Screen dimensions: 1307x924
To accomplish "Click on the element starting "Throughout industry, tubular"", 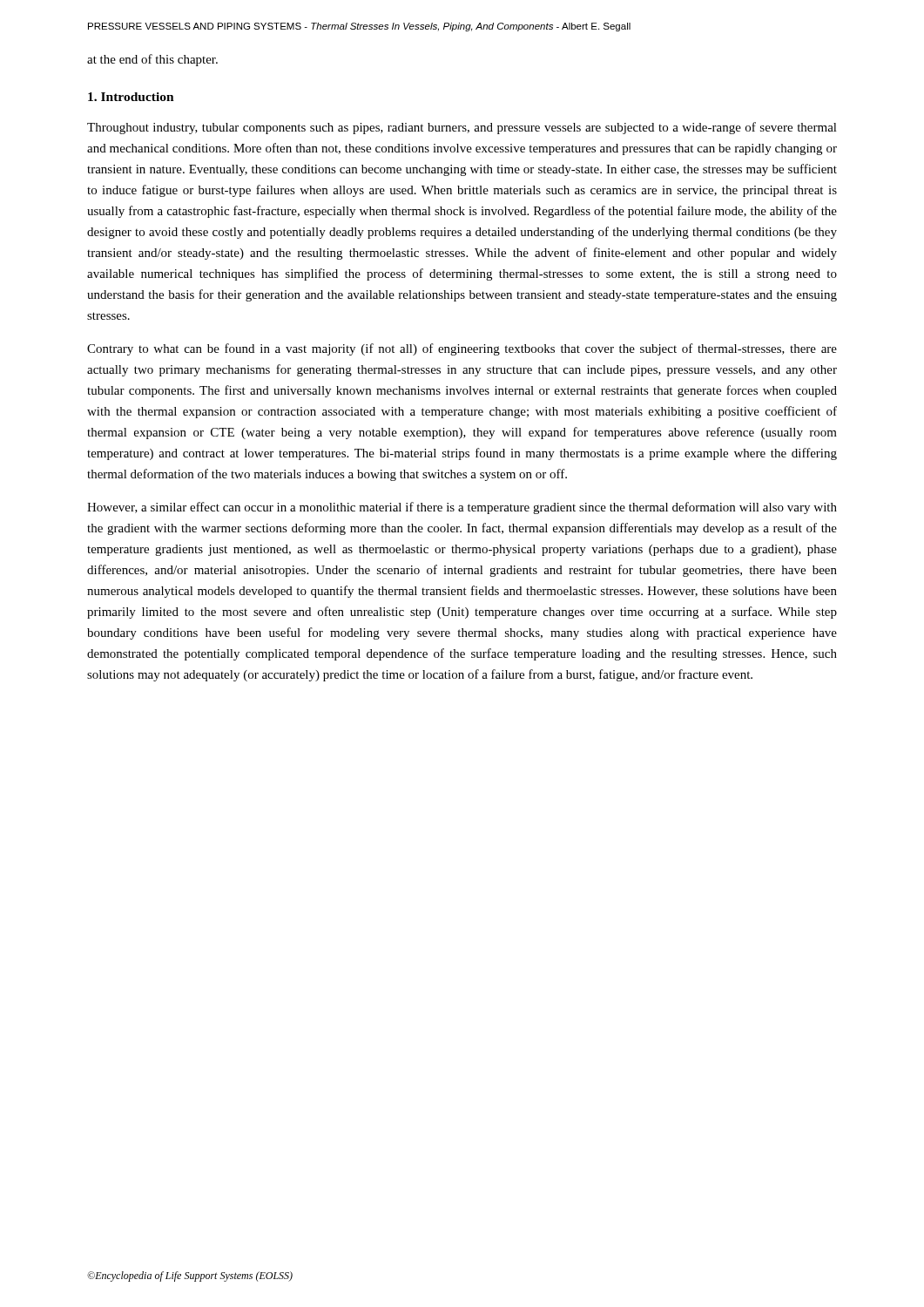I will (462, 221).
